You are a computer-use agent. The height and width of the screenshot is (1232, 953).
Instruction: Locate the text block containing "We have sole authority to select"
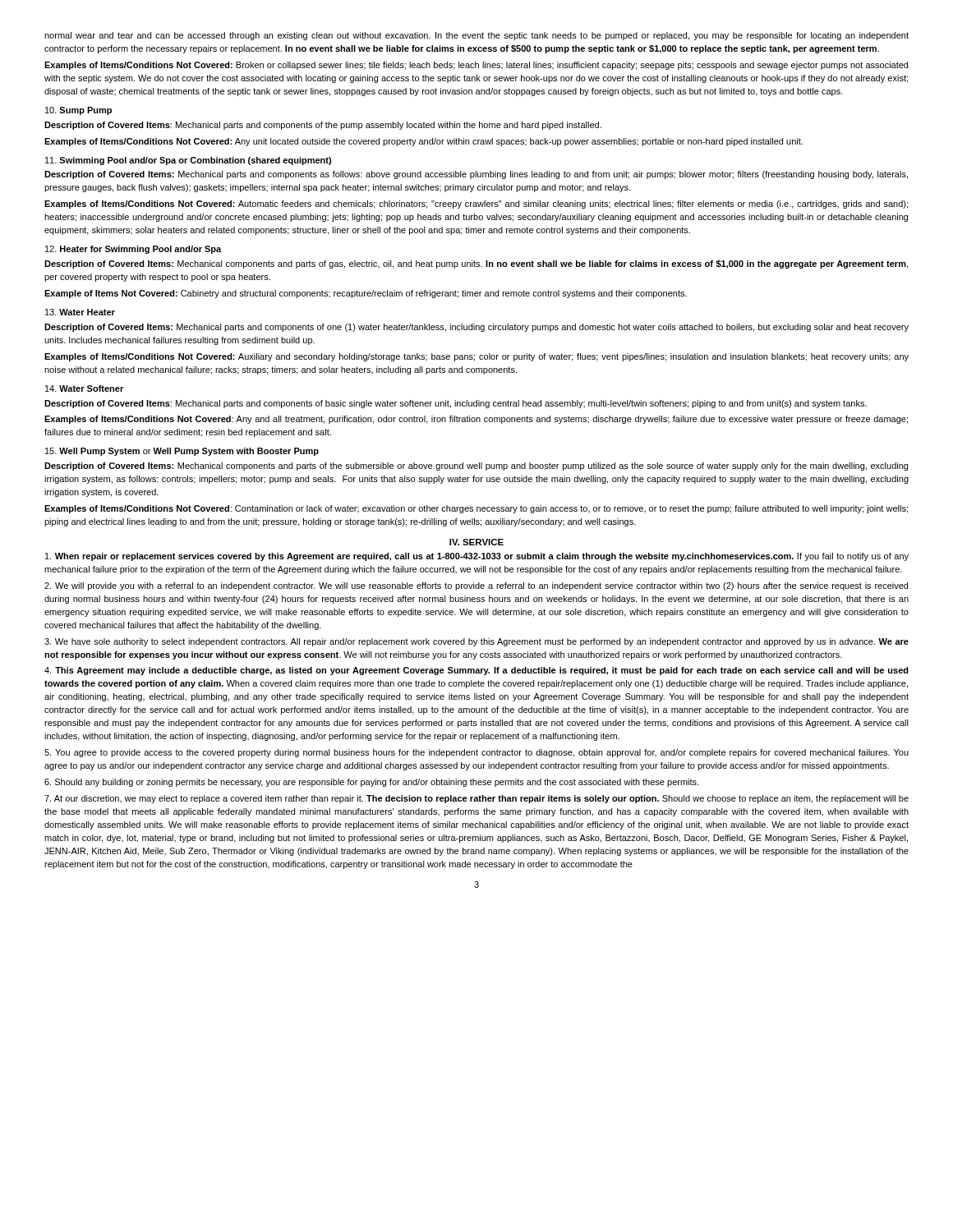(476, 648)
